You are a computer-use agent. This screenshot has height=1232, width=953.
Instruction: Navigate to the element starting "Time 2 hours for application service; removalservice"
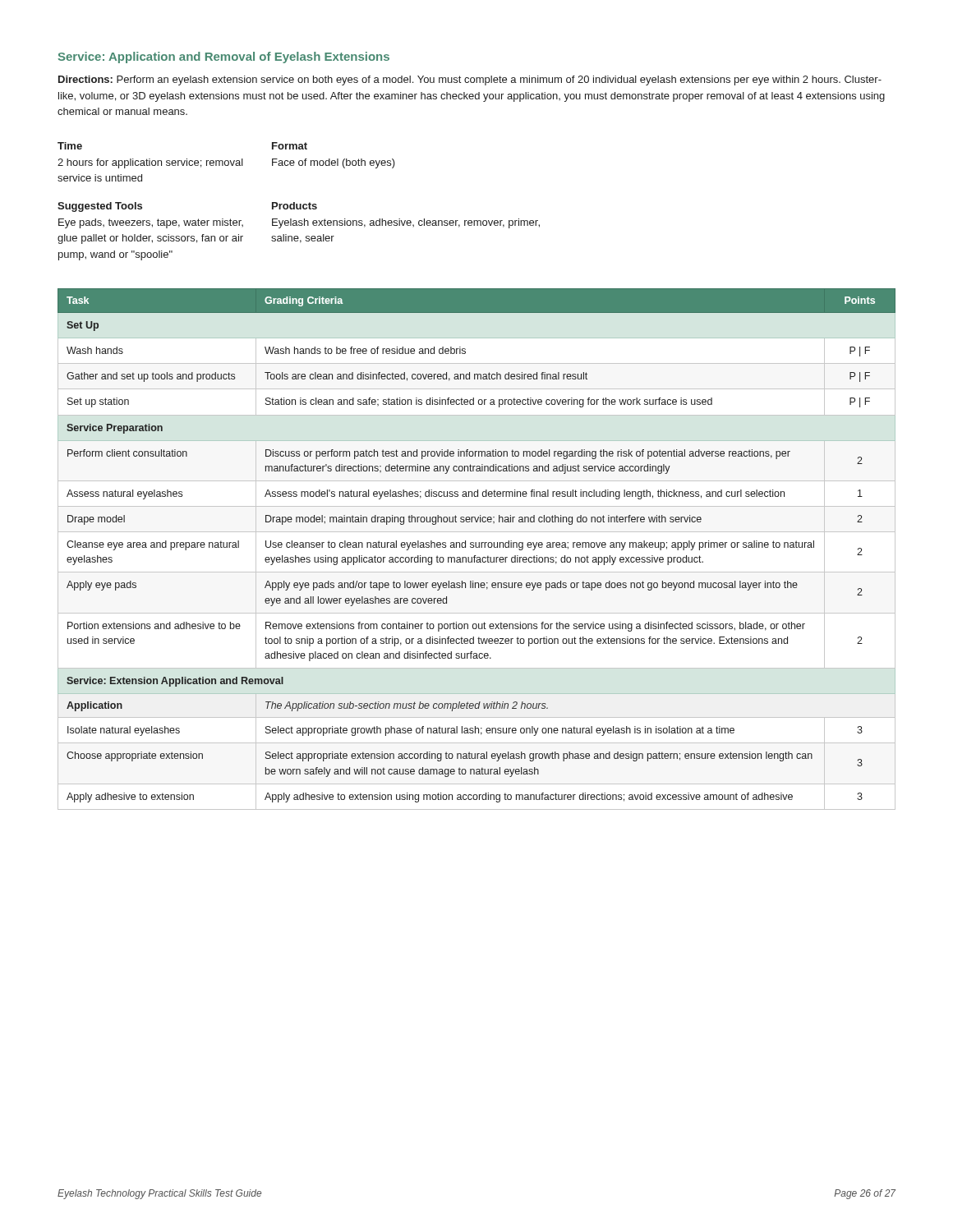pyautogui.click(x=156, y=163)
